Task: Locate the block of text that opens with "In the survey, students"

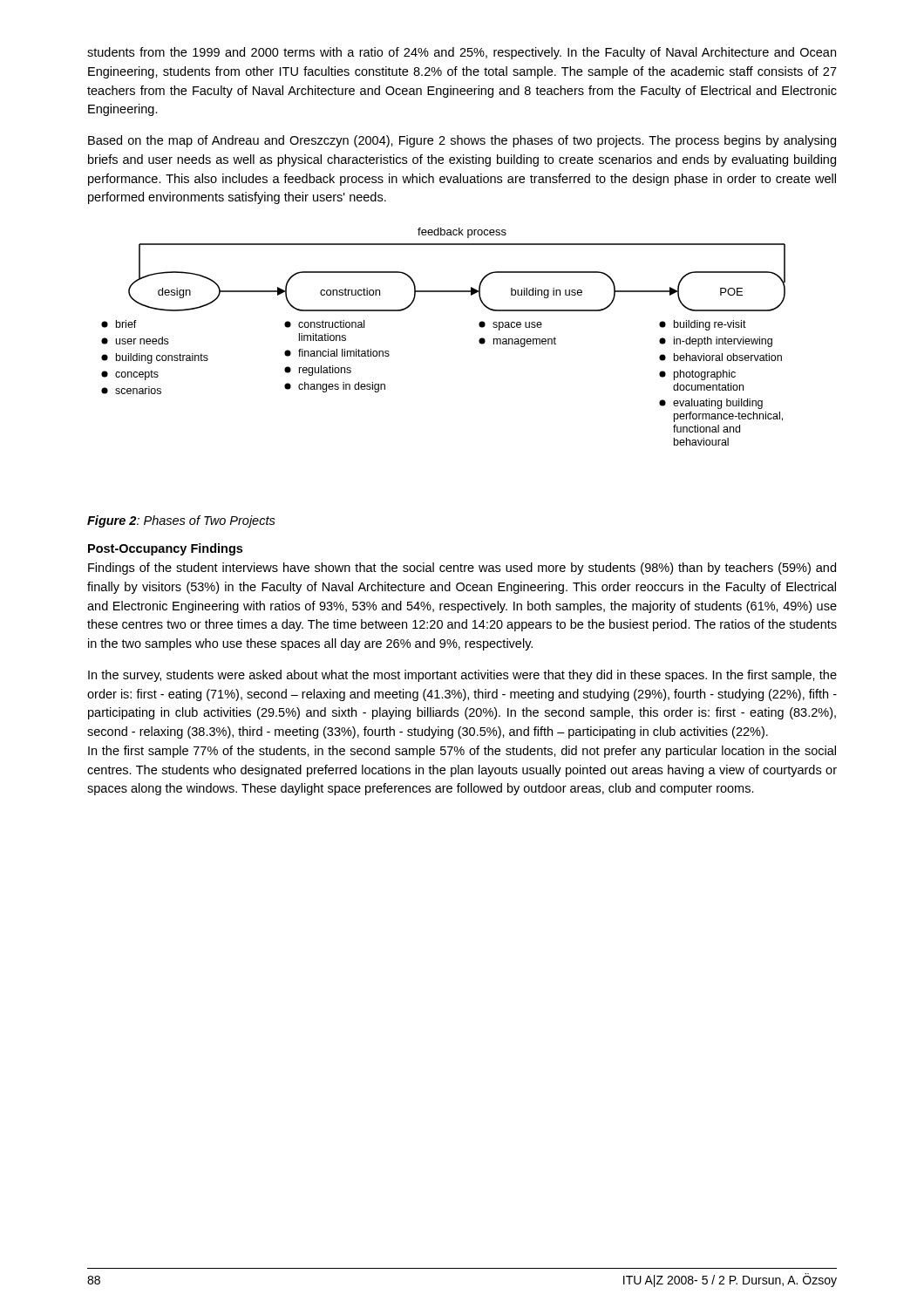Action: point(462,732)
